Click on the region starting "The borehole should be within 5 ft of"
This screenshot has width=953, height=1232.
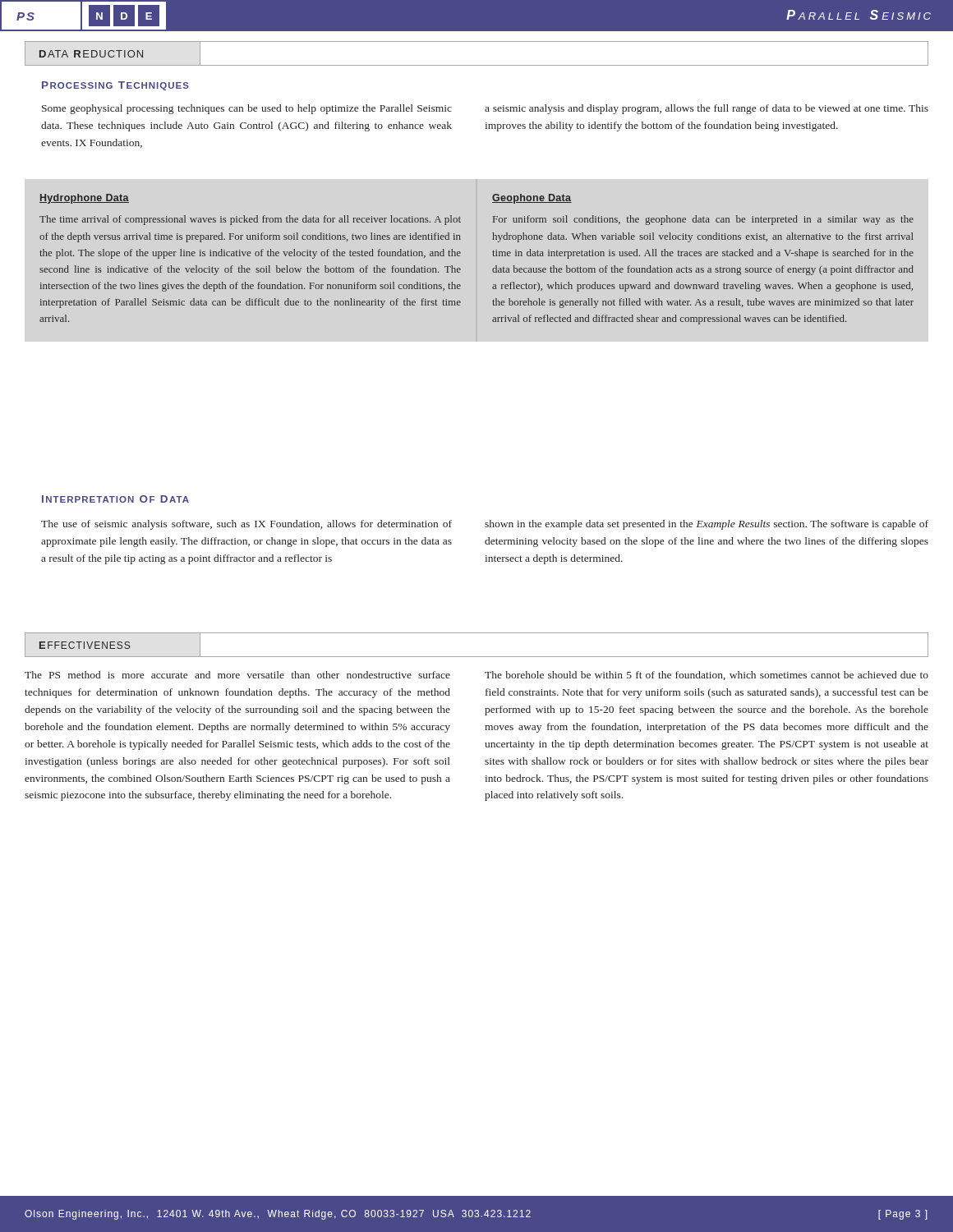(x=707, y=735)
